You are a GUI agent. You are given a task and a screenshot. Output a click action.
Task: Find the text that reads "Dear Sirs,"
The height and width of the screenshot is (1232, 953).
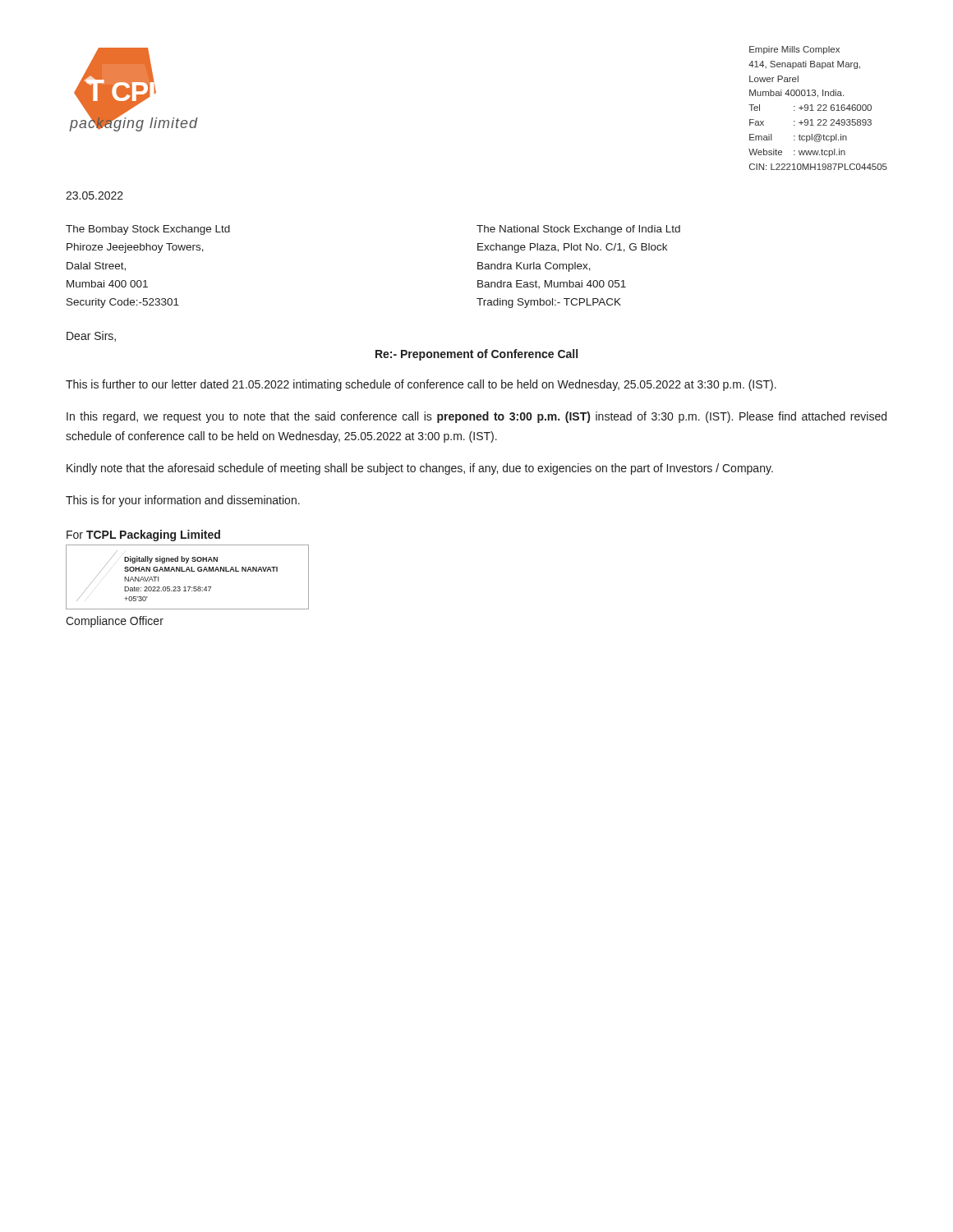pos(91,336)
